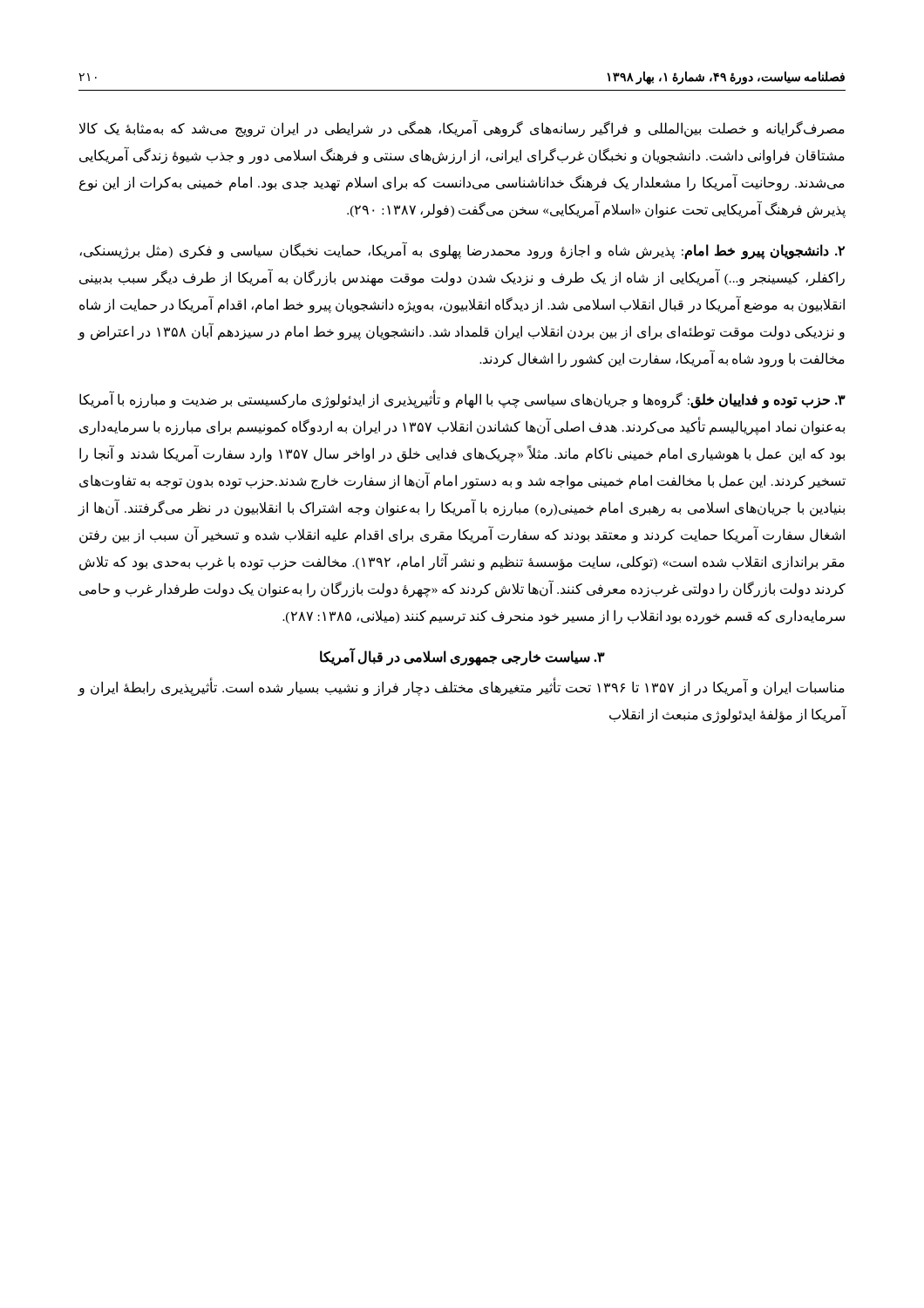Navigate to the region starting "۳. سیاست خارجی جمهوری اسلامی"
Image resolution: width=924 pixels, height=1308 pixels.
(x=462, y=657)
